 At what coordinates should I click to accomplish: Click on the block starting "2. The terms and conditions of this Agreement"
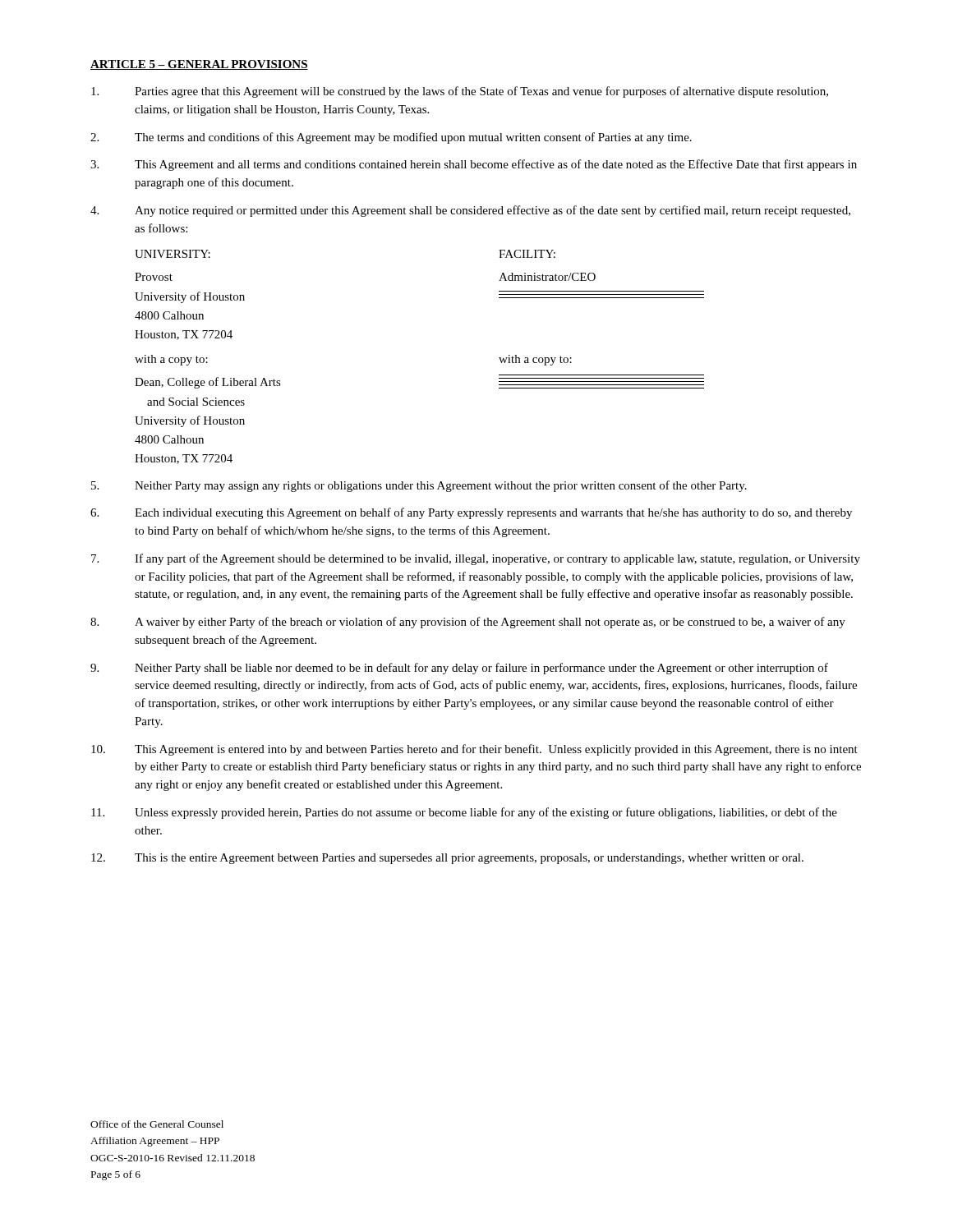(476, 137)
